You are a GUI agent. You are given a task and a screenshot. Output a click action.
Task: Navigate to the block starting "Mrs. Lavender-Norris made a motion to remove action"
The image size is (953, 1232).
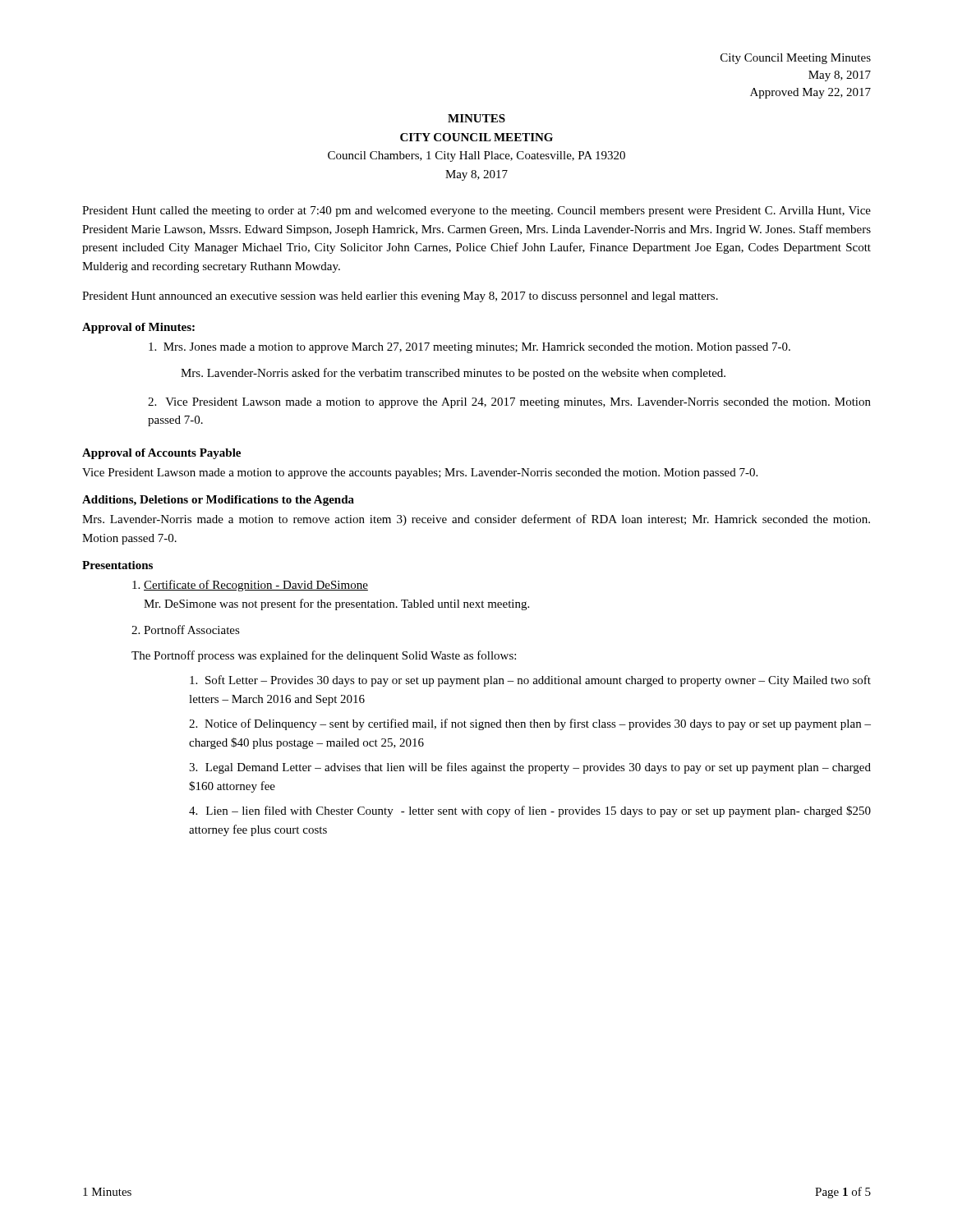pyautogui.click(x=476, y=528)
